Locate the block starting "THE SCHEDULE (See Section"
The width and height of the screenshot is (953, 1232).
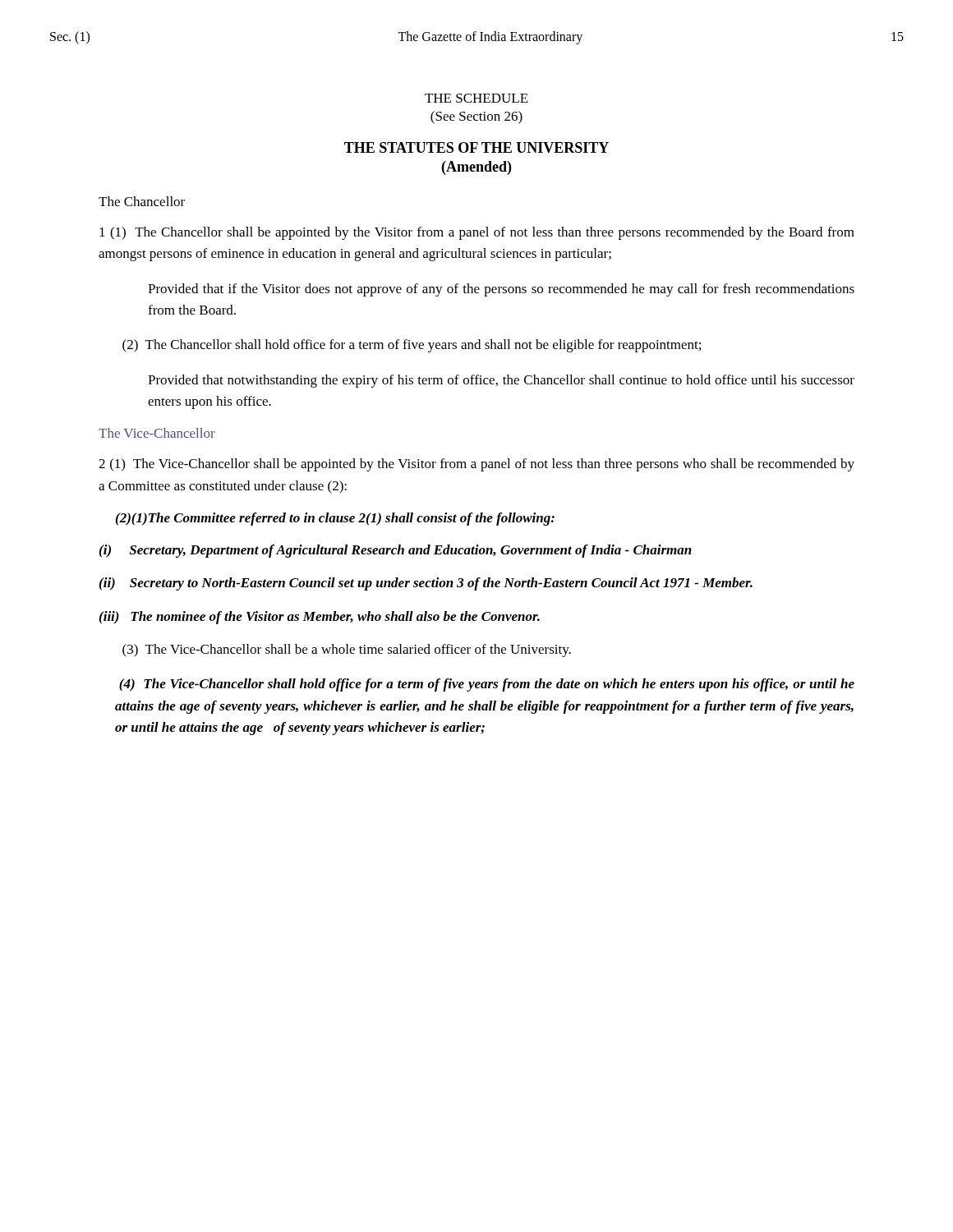pos(476,108)
